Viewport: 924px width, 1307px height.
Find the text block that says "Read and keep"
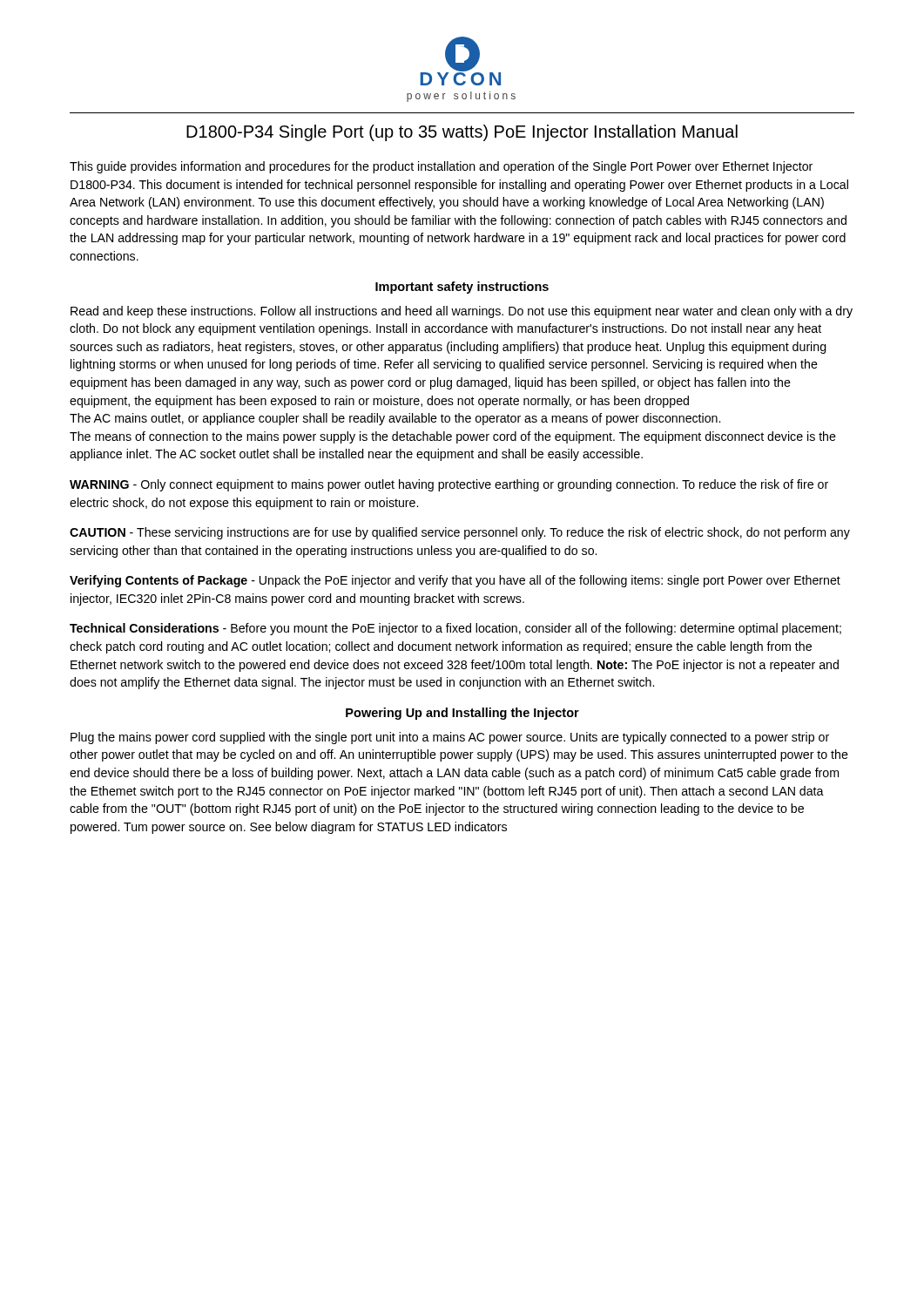point(461,382)
